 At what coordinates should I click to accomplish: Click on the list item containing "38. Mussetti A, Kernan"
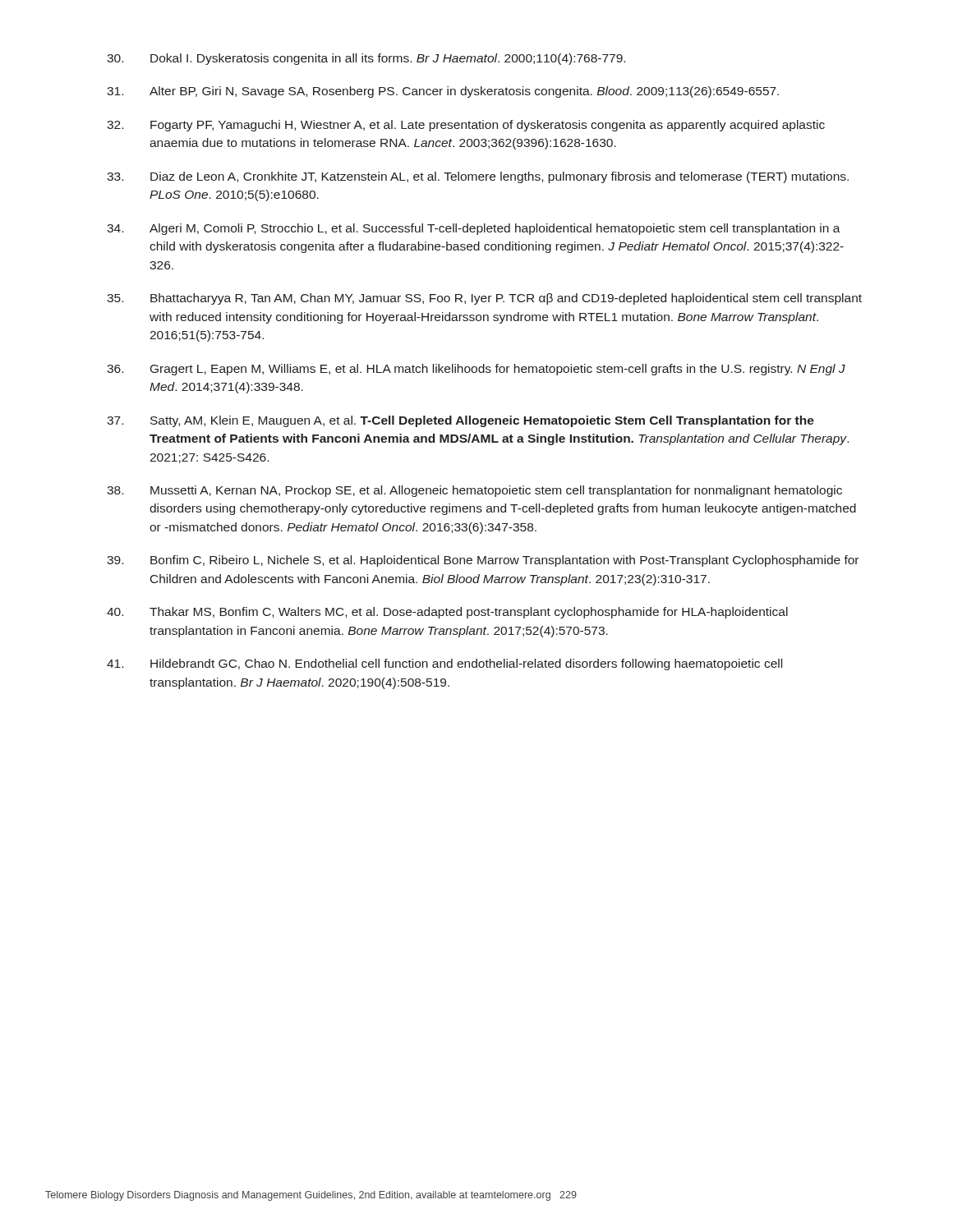coord(485,509)
